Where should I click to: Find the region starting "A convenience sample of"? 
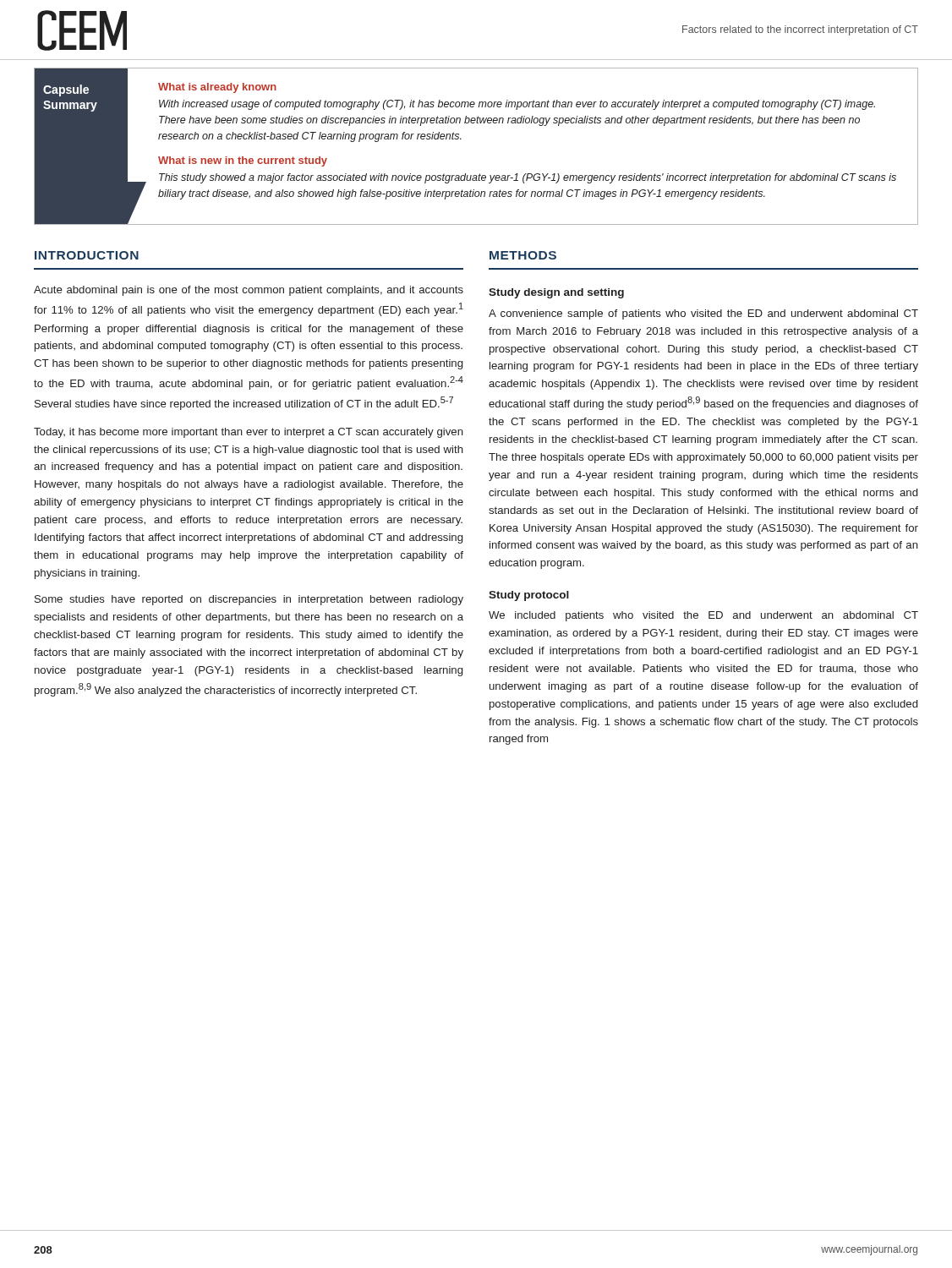(x=703, y=439)
